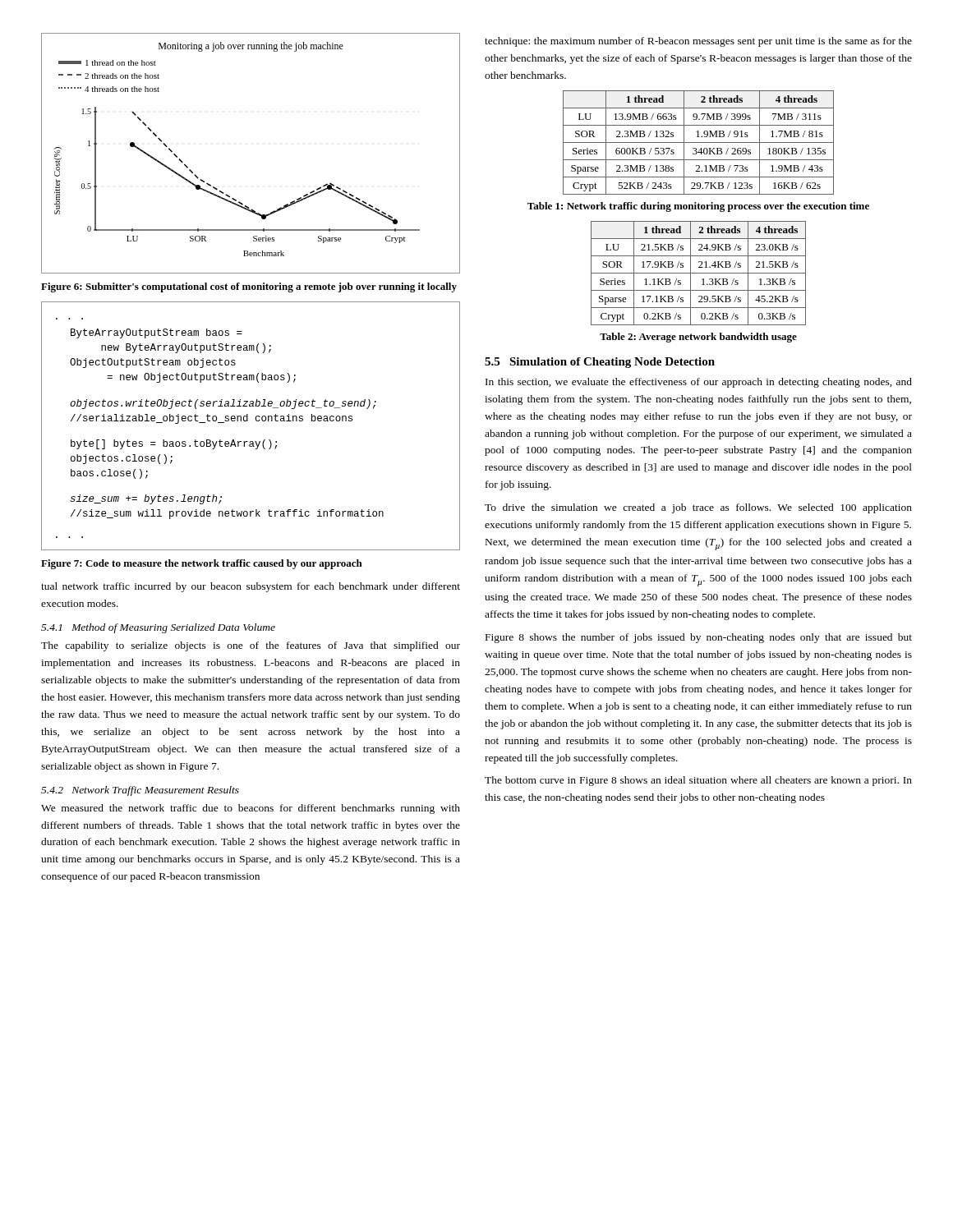Image resolution: width=953 pixels, height=1232 pixels.
Task: Locate the caption containing "Figure 7: Code to measure"
Action: coord(251,564)
